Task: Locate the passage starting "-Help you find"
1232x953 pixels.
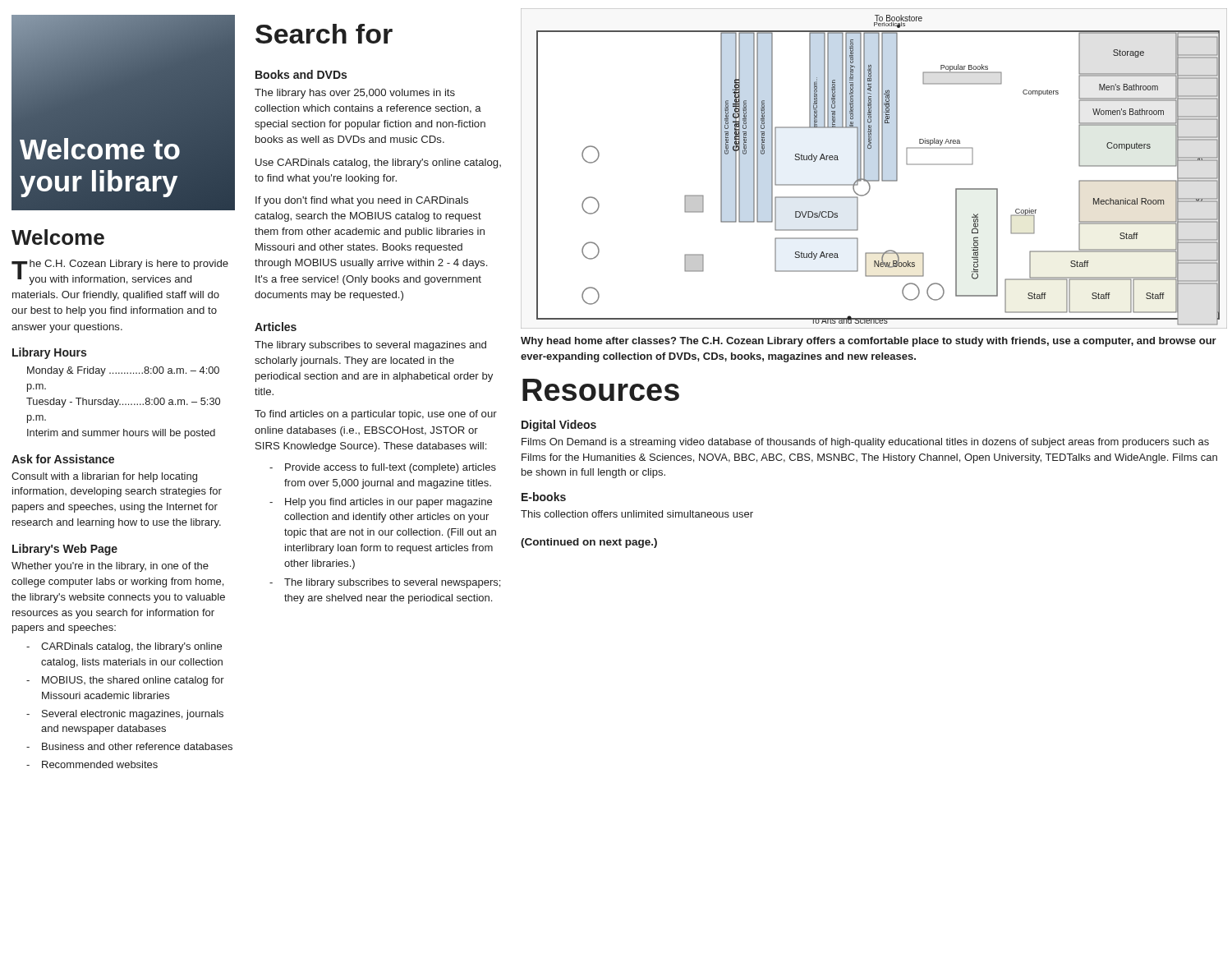Action: 386,533
